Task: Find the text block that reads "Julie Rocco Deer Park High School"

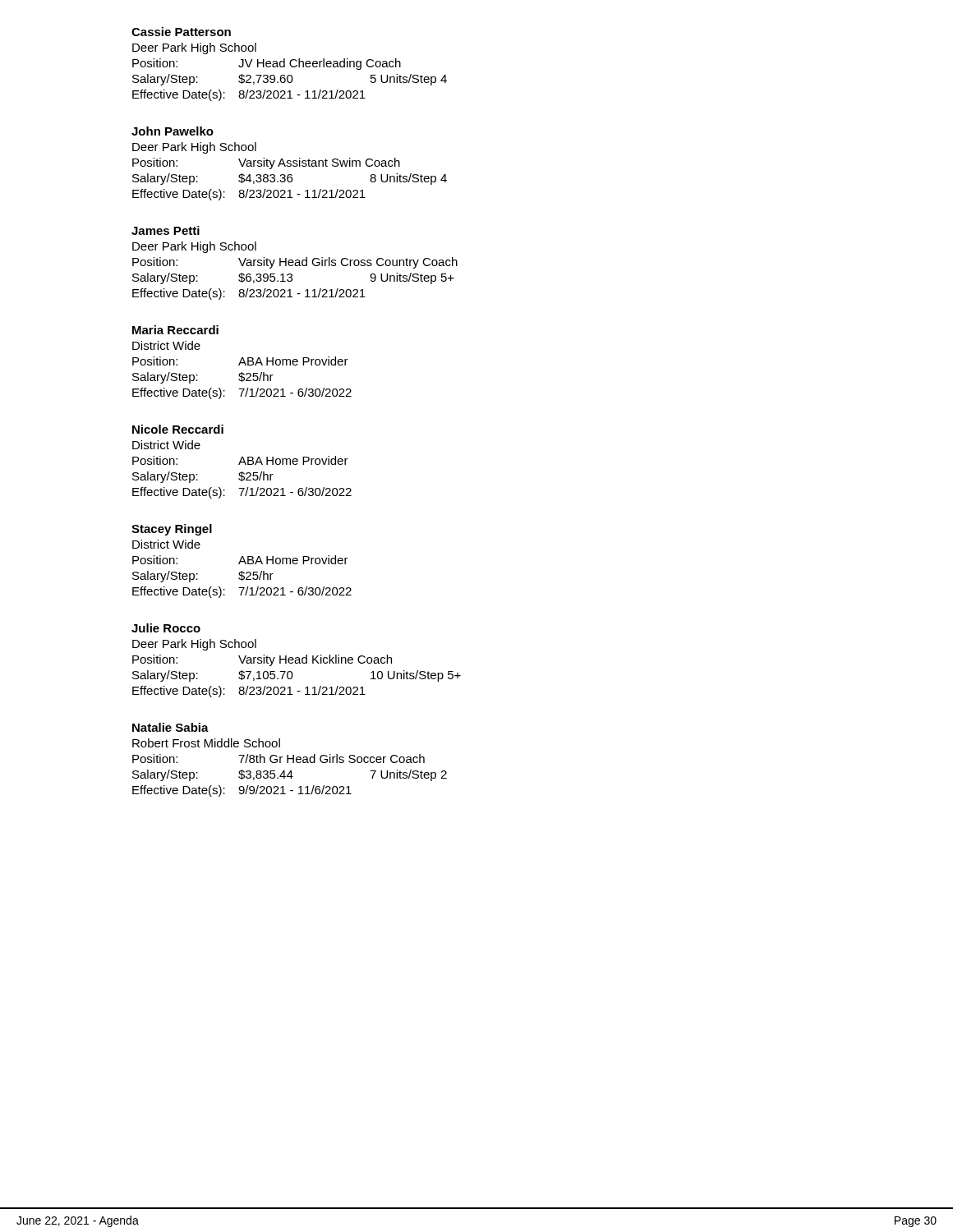Action: [x=166, y=628]
